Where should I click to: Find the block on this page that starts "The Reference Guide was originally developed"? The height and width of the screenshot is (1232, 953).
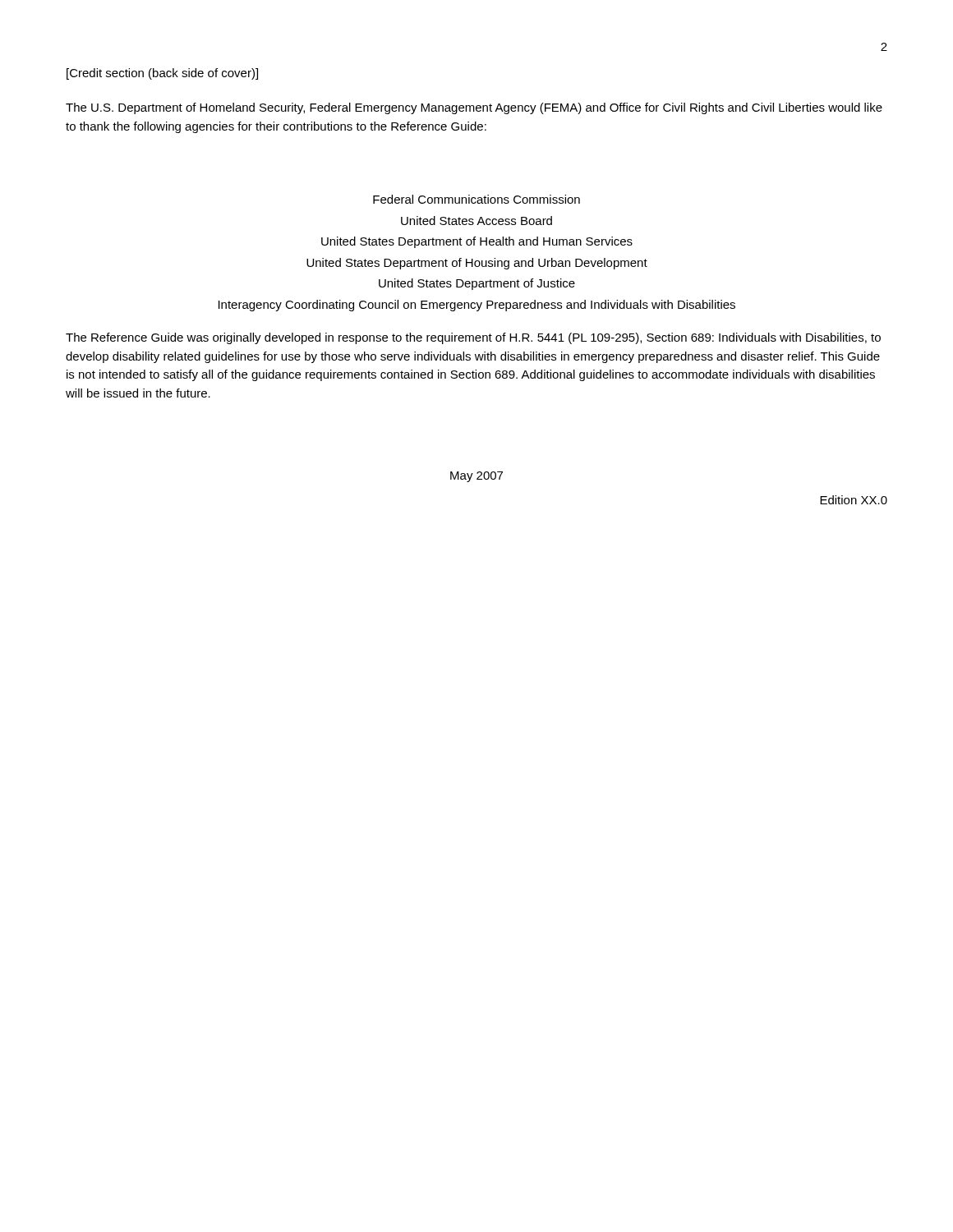[x=473, y=365]
